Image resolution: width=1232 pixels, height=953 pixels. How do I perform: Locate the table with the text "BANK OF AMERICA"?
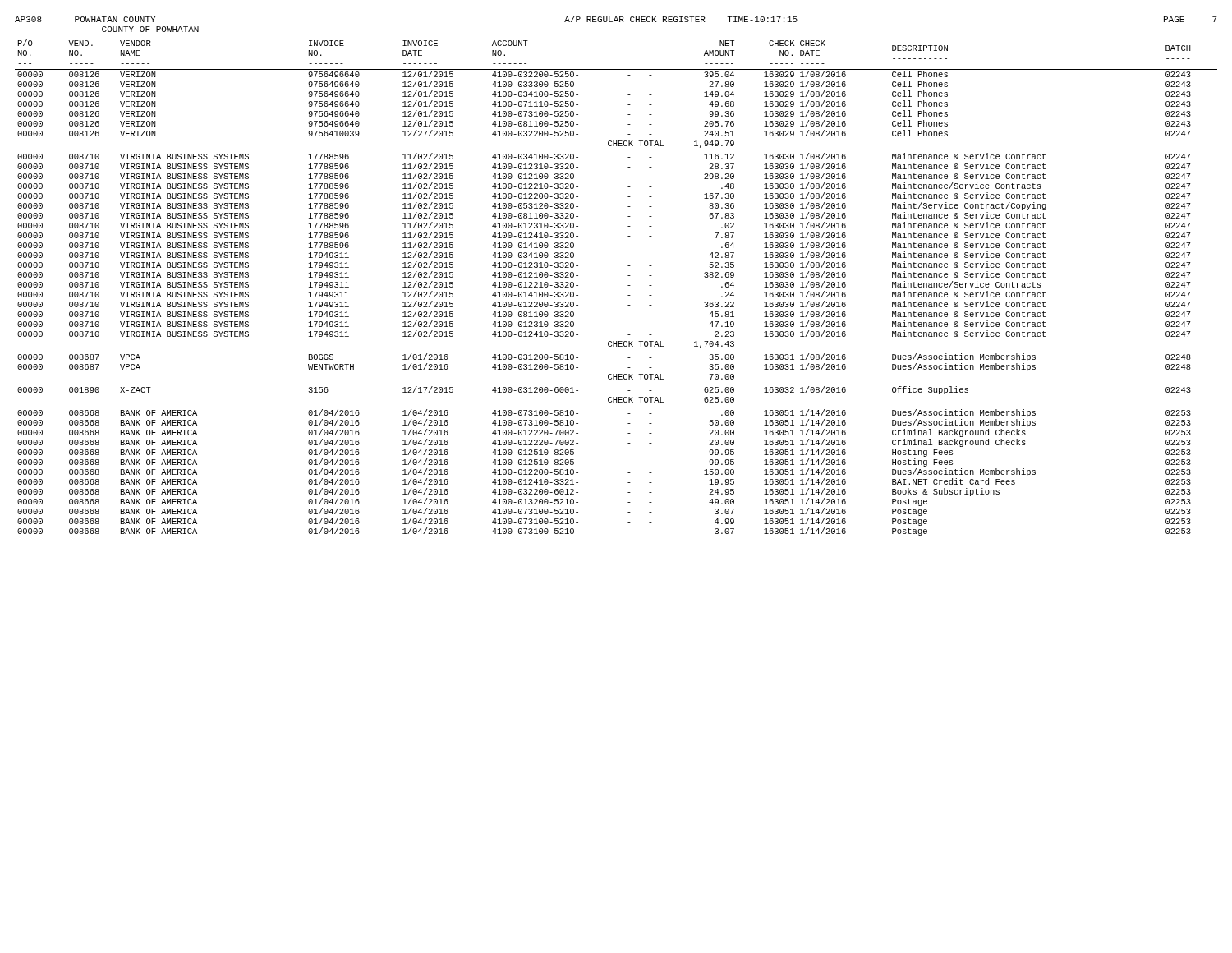(x=616, y=287)
